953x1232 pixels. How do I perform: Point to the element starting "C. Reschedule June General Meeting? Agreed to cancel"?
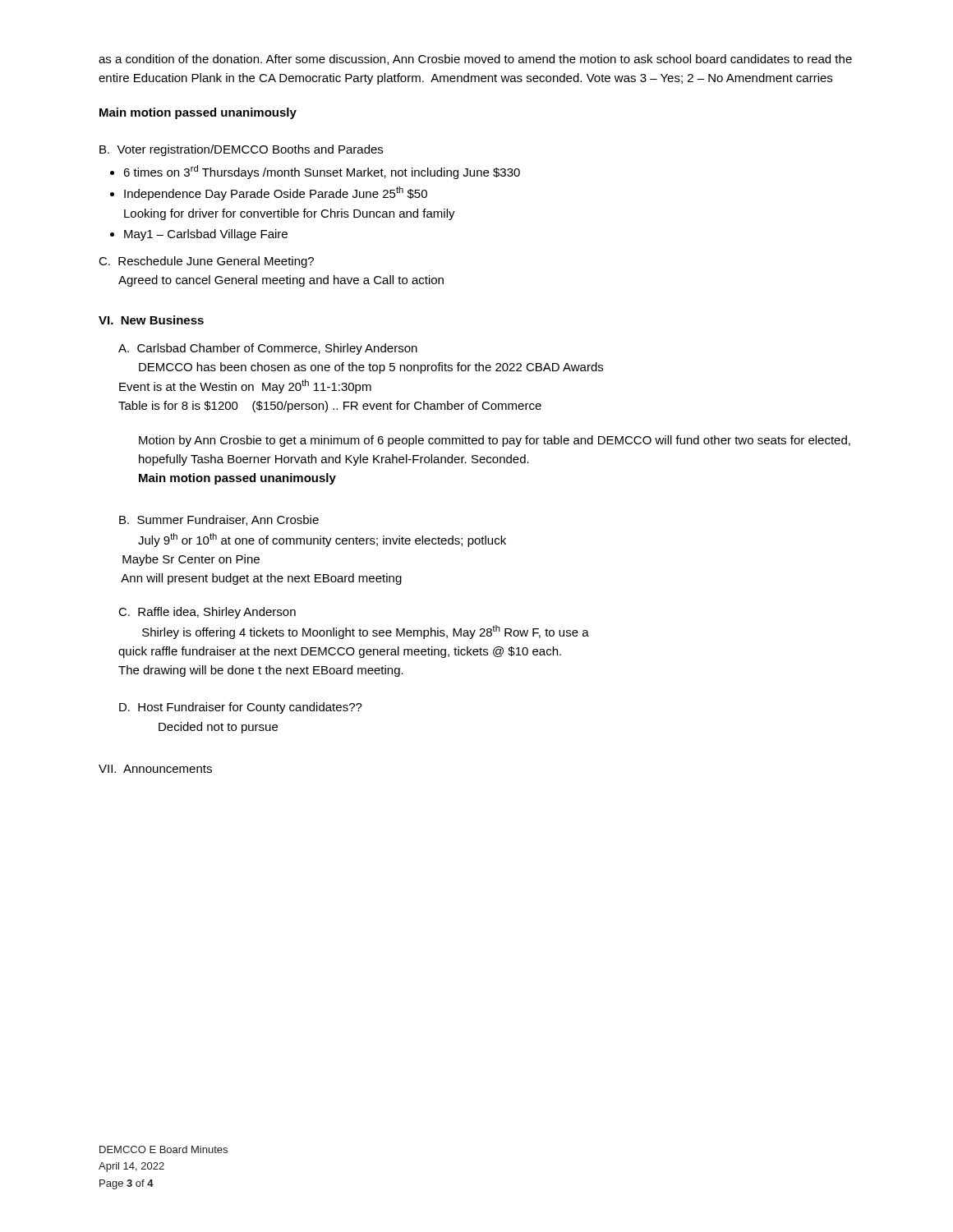(271, 270)
